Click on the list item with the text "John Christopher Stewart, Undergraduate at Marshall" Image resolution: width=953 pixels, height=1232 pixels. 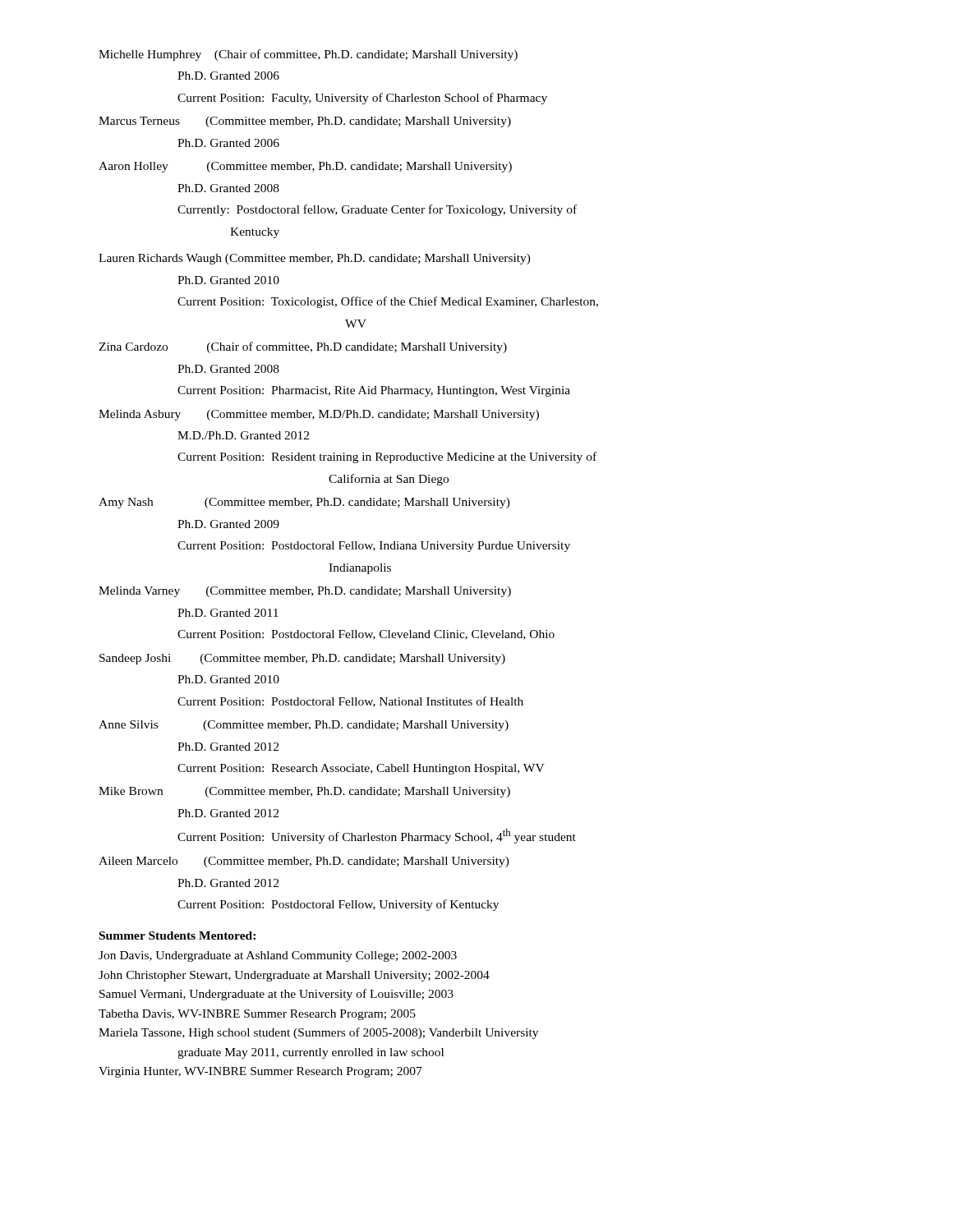(x=294, y=974)
